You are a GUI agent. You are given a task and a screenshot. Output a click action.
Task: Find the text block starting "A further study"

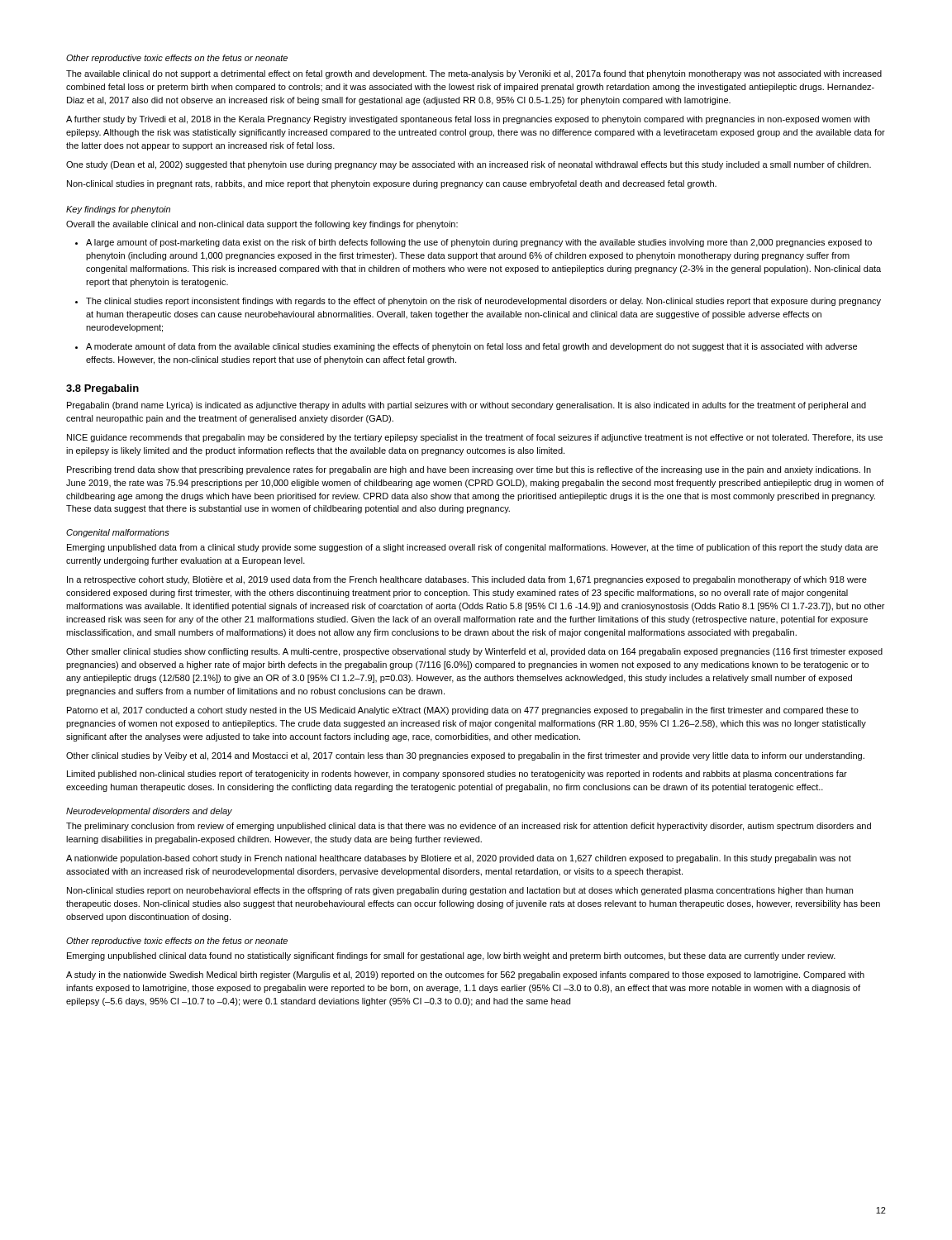point(476,133)
